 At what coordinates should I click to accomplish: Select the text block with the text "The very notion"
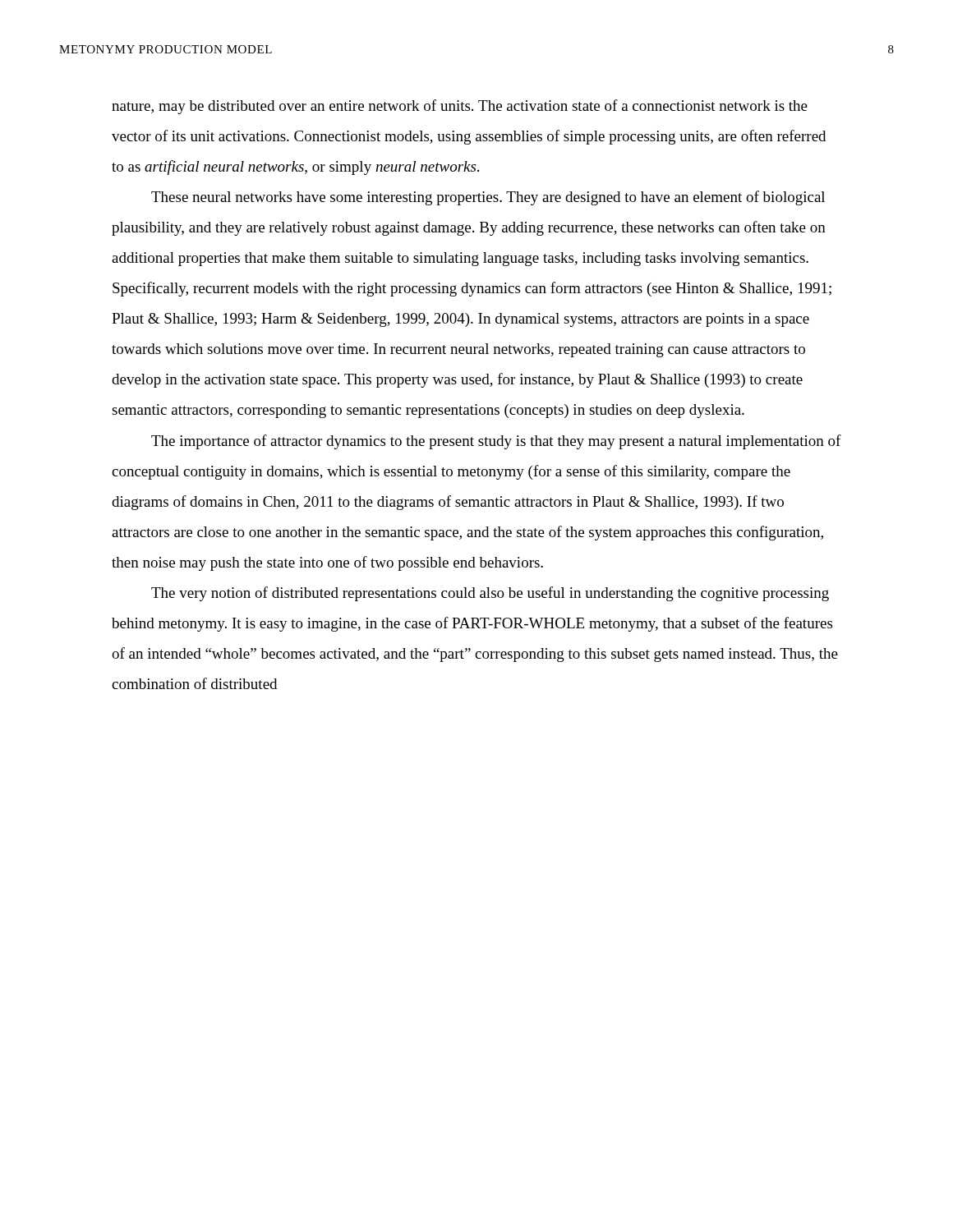click(475, 638)
